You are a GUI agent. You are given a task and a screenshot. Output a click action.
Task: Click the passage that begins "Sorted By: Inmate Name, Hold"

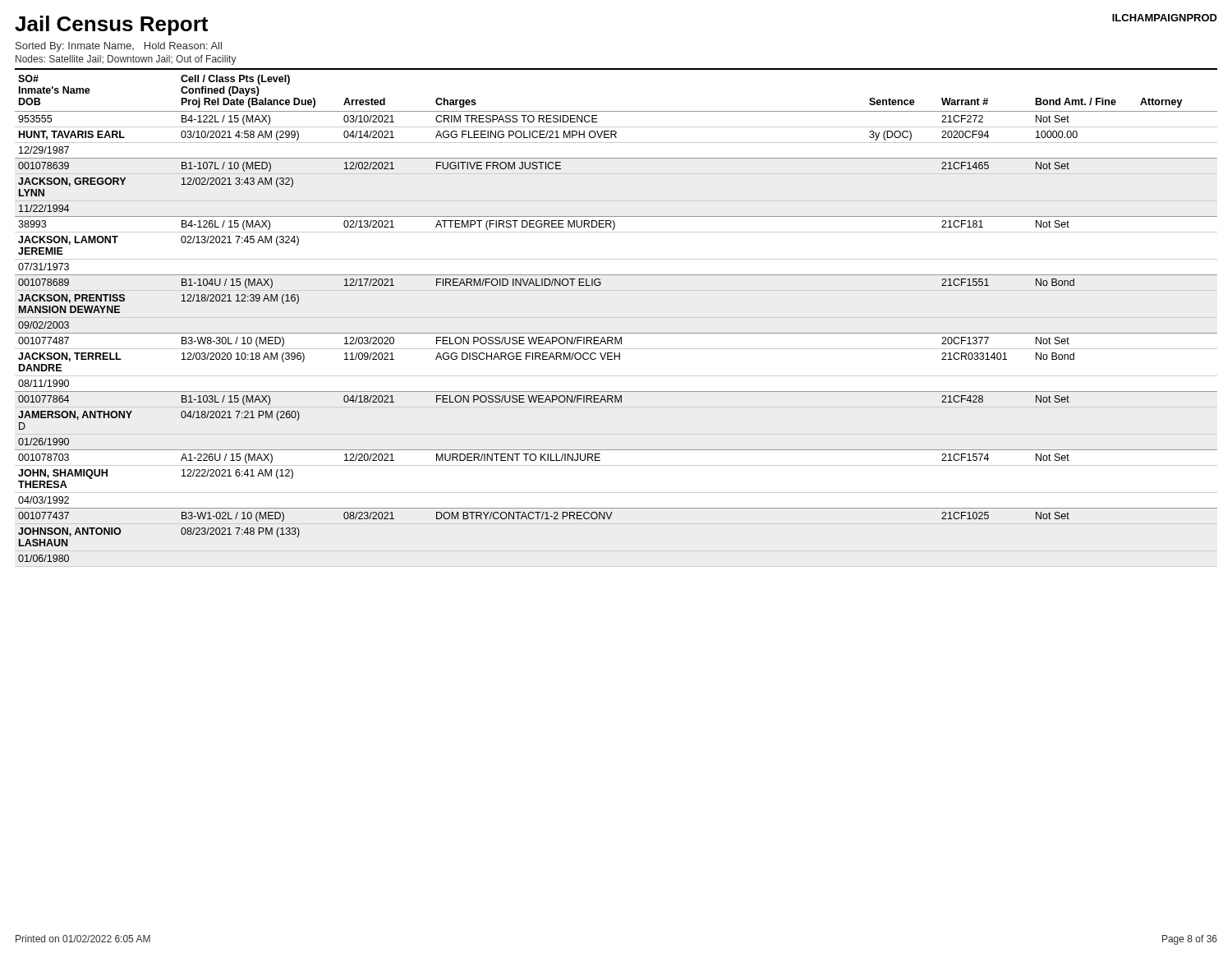(x=119, y=46)
